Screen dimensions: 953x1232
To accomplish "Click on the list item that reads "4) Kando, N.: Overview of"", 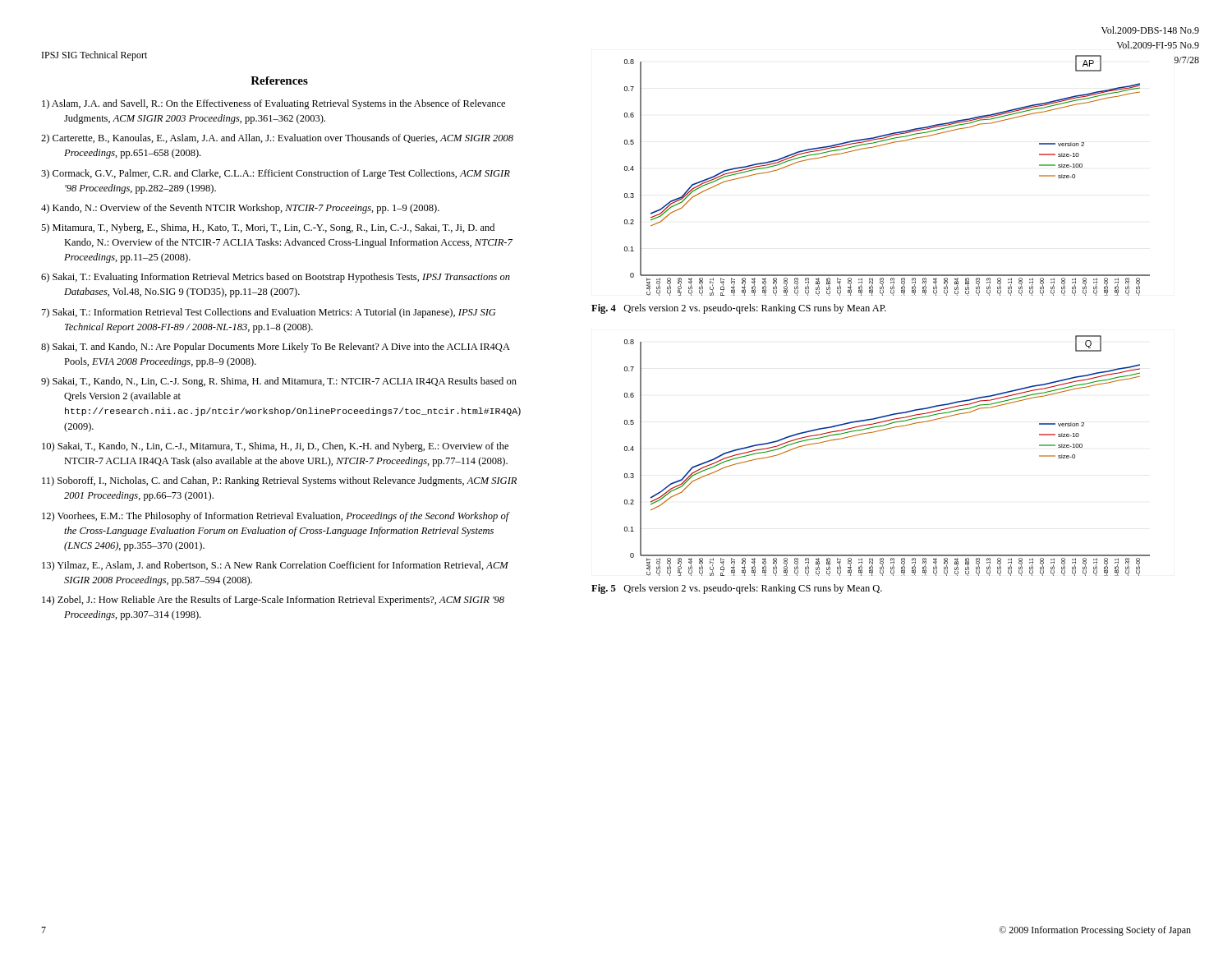I will coord(240,208).
